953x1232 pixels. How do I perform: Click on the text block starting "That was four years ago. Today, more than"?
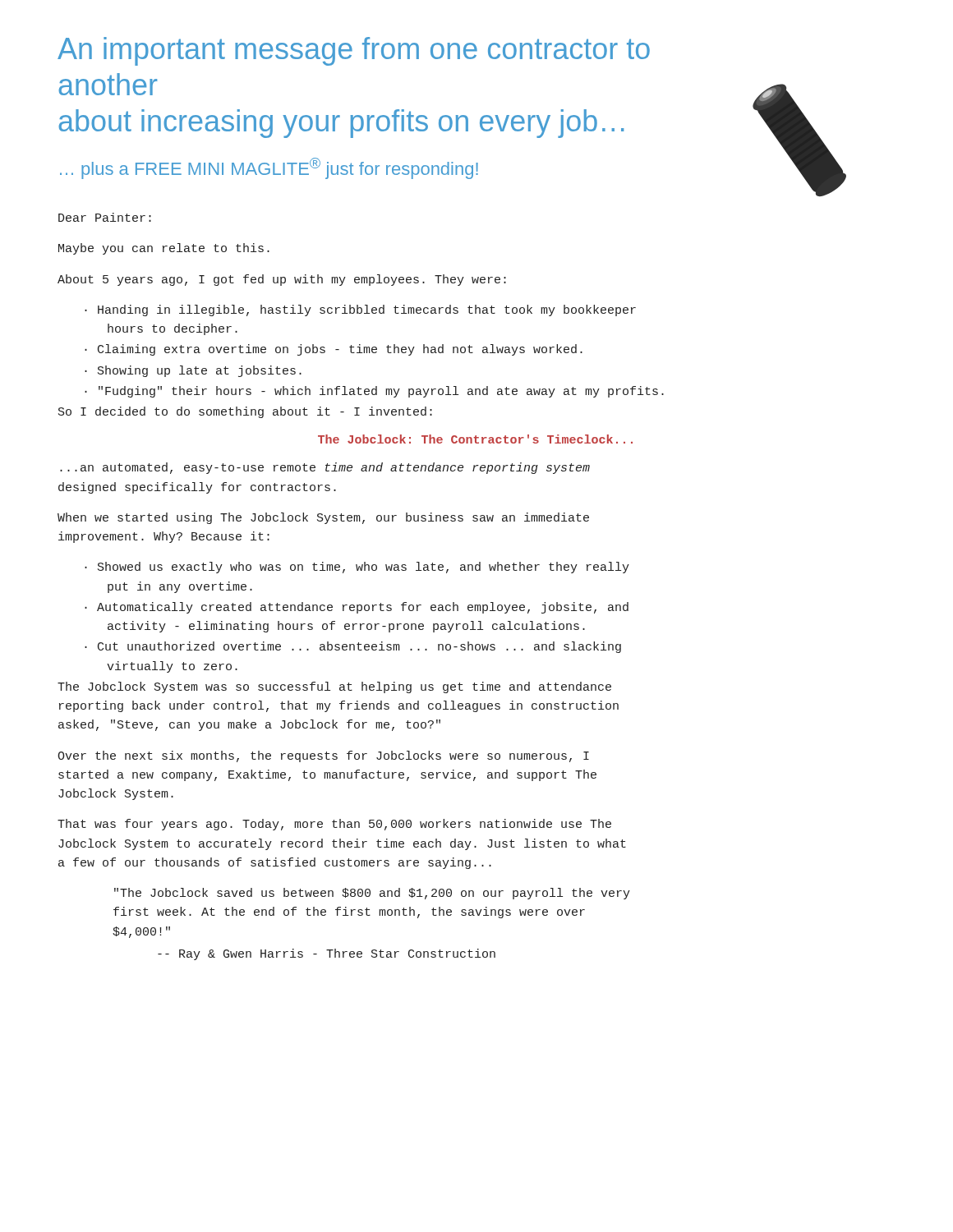click(476, 844)
